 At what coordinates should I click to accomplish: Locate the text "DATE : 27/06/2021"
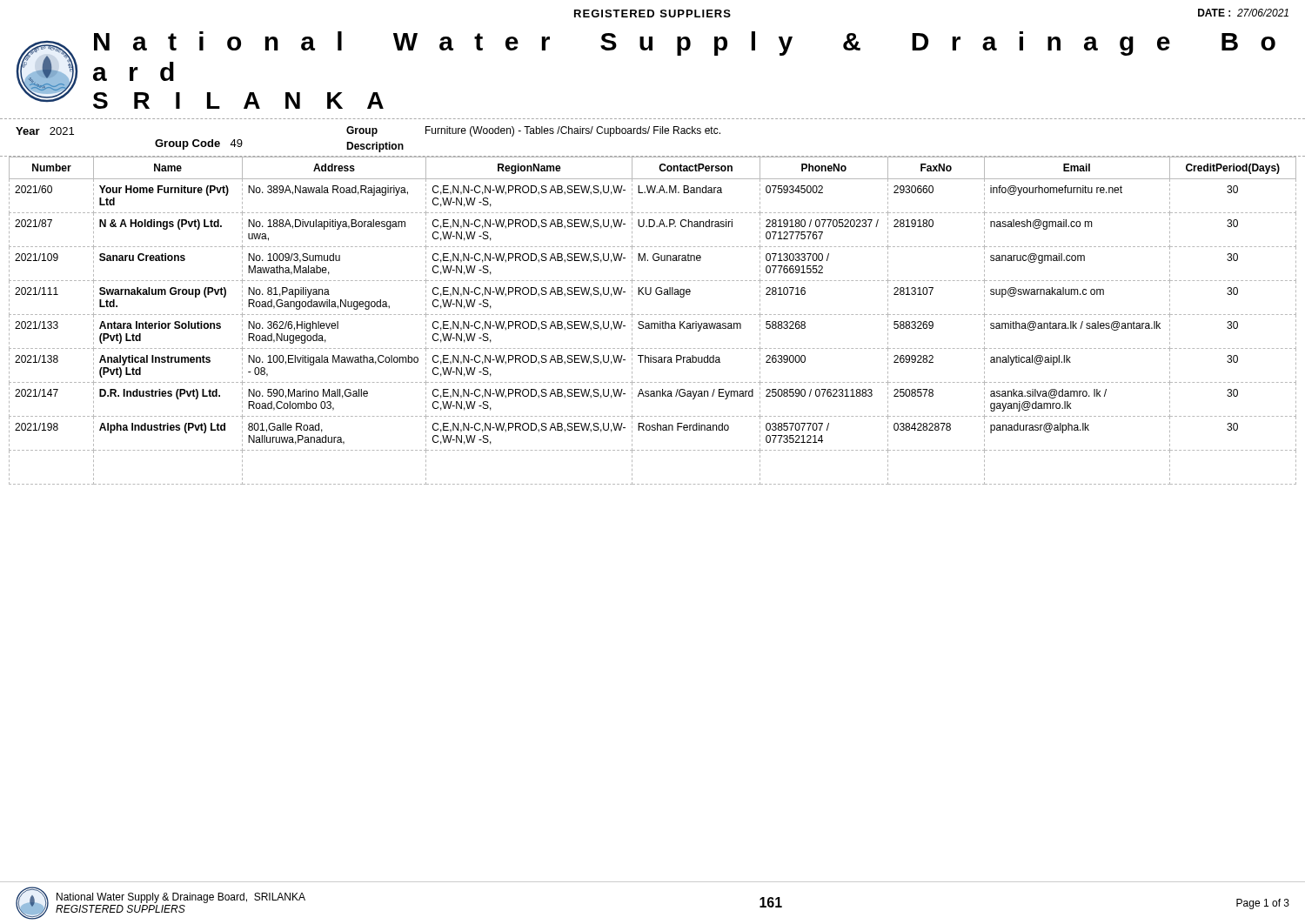coord(1243,13)
